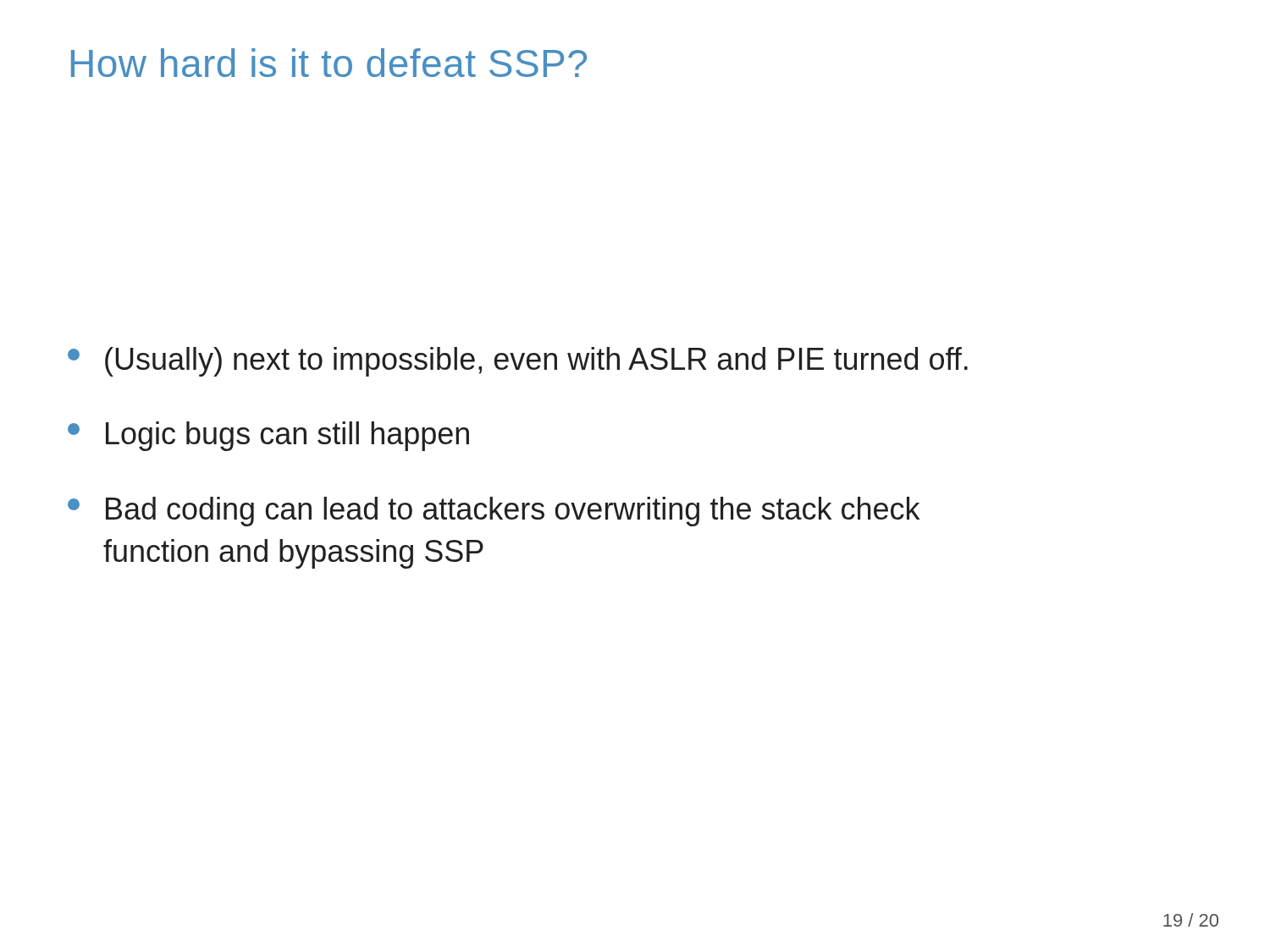1270x952 pixels.
Task: Find the text block starting "How hard is it to"
Action: [x=328, y=63]
